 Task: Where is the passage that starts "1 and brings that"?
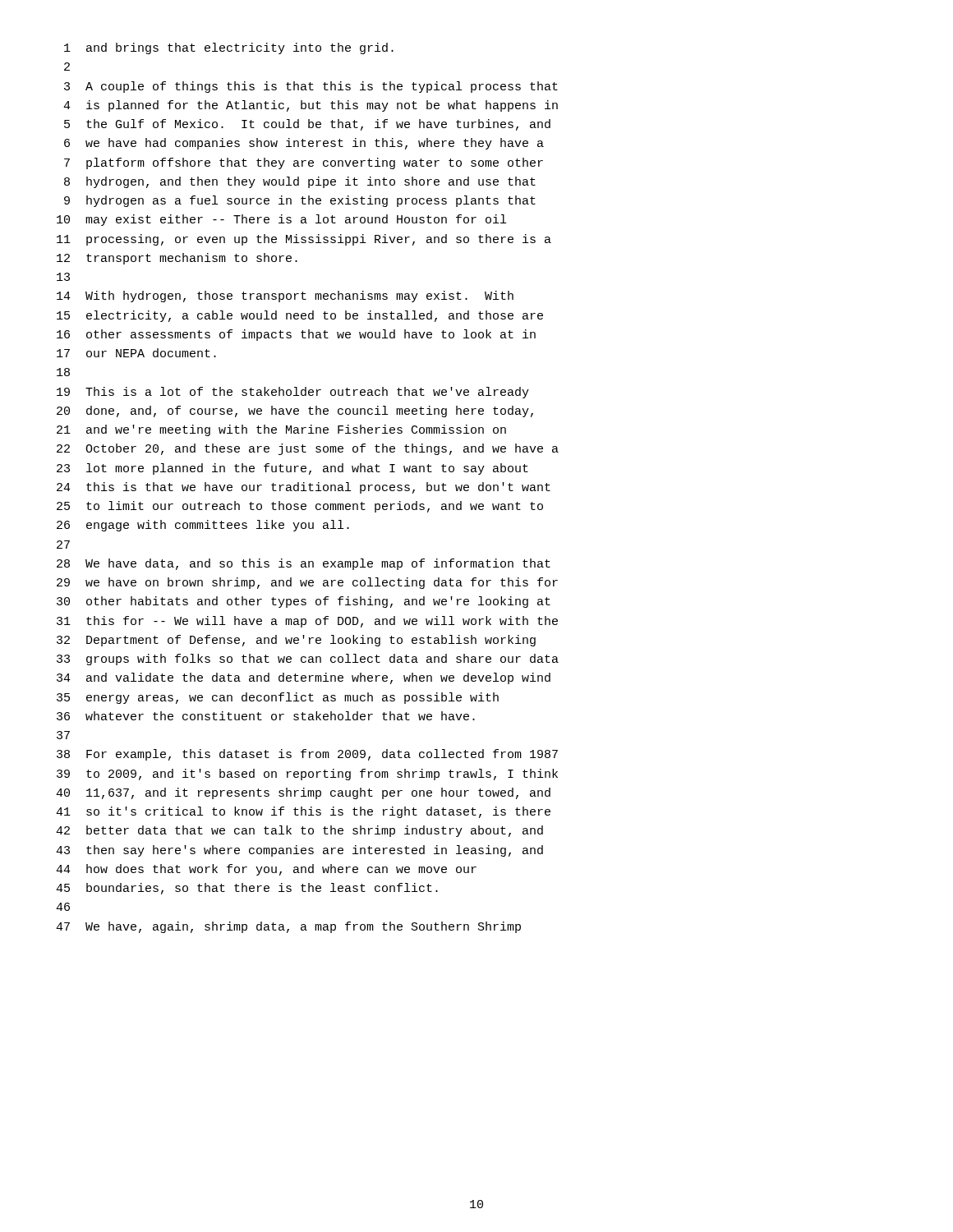(307, 488)
